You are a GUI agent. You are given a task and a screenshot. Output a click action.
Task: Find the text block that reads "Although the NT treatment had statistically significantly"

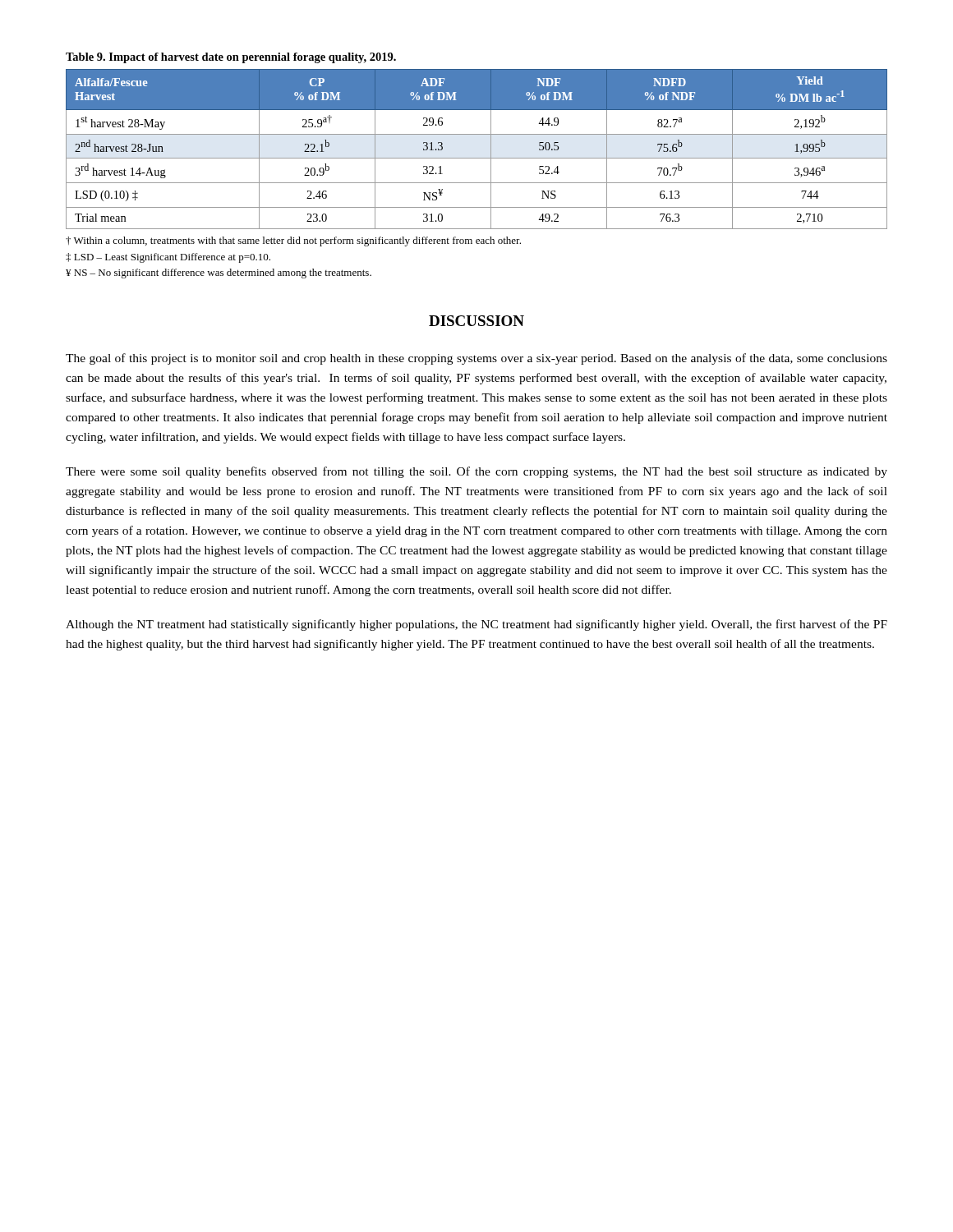tap(476, 634)
